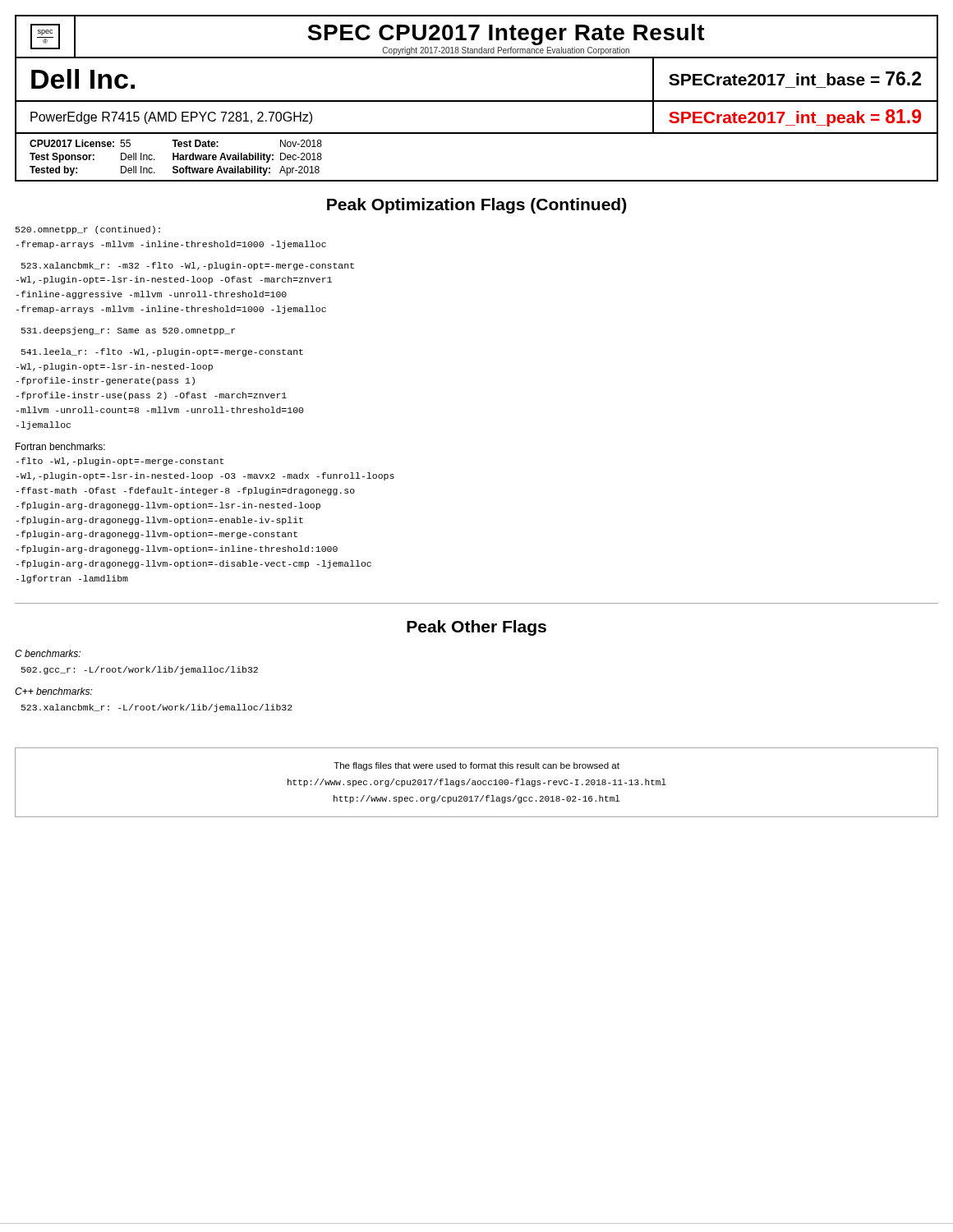The height and width of the screenshot is (1232, 953).
Task: Navigate to the region starting "xalancbmk_r: -m32 -flto -Wl,-plugin-opt=-merge-constant -Wl,-plugin-opt=-lsr-in-nested-loop -Ofast -march=znver1"
Action: (x=185, y=287)
